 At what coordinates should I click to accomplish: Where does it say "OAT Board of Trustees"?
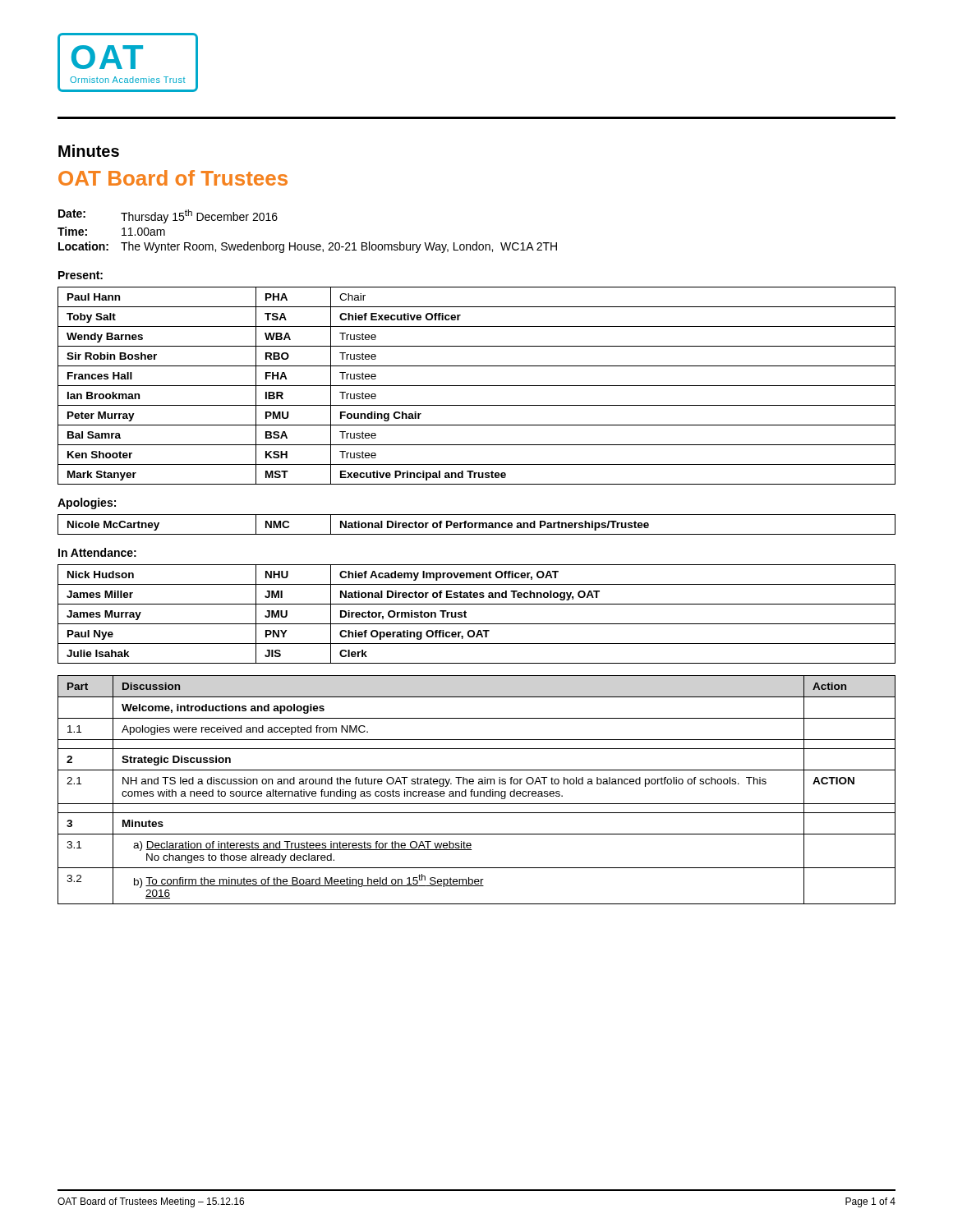point(173,178)
